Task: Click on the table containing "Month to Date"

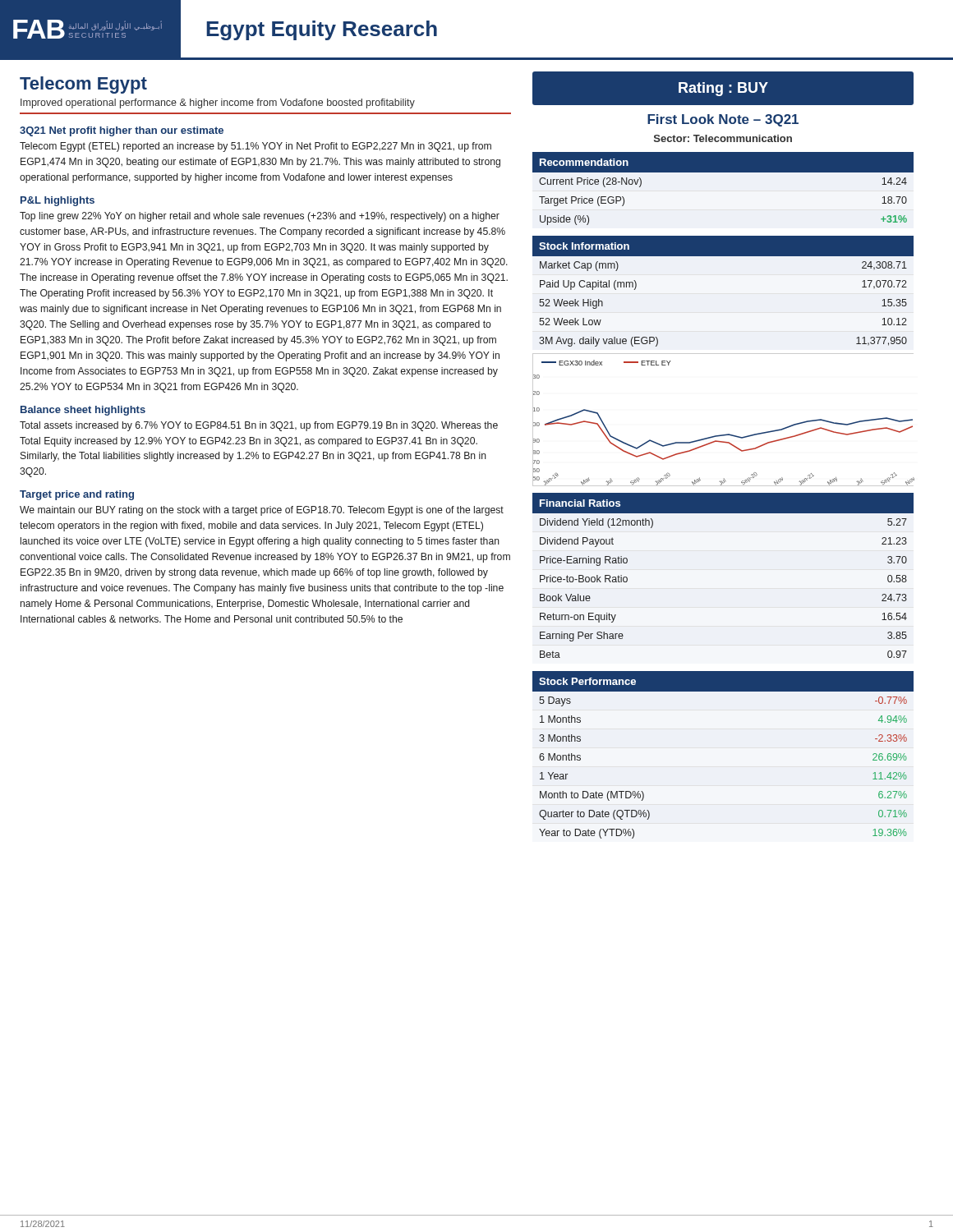Action: (x=723, y=756)
